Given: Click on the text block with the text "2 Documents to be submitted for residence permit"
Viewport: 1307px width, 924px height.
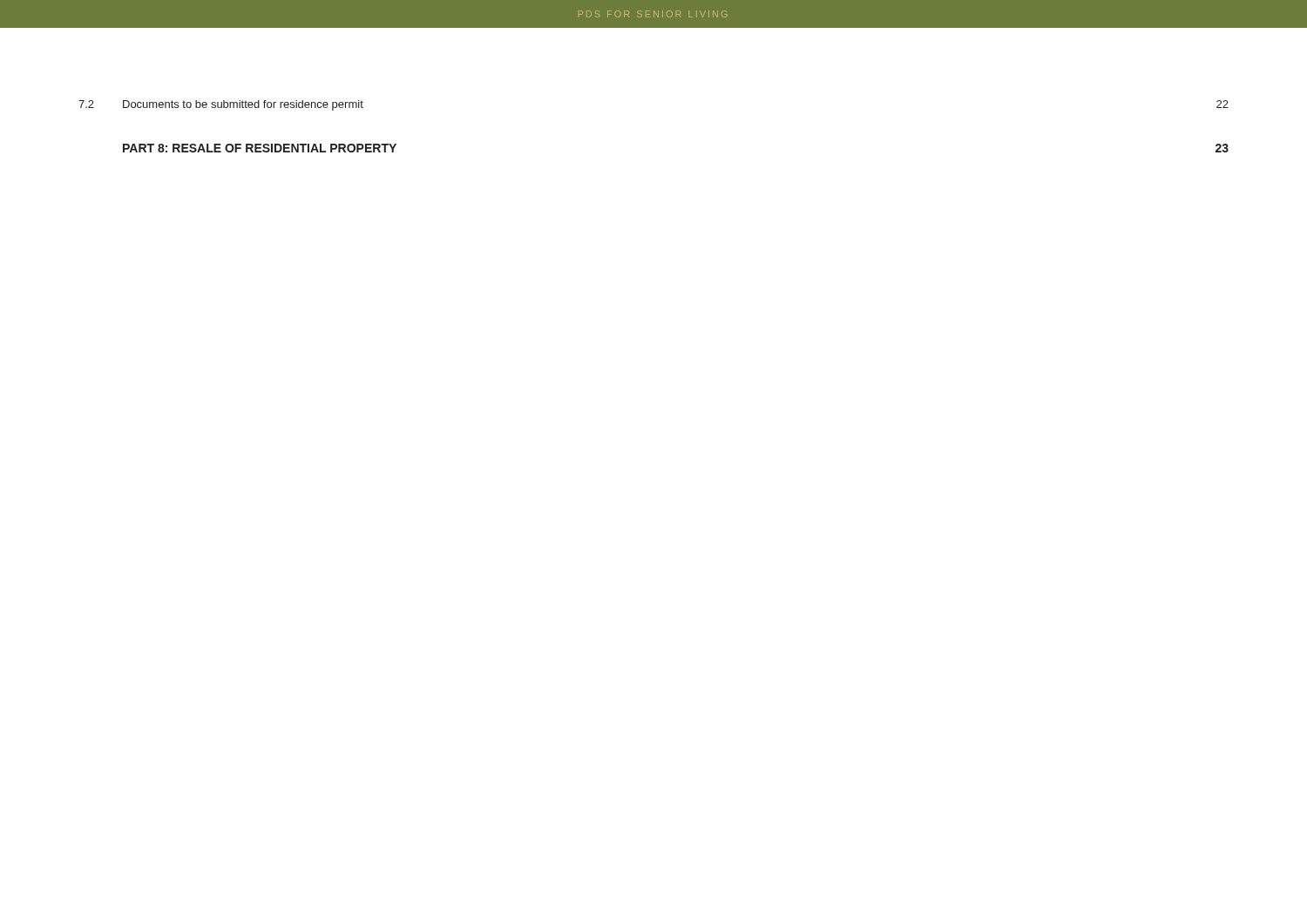Looking at the screenshot, I should click(249, 105).
